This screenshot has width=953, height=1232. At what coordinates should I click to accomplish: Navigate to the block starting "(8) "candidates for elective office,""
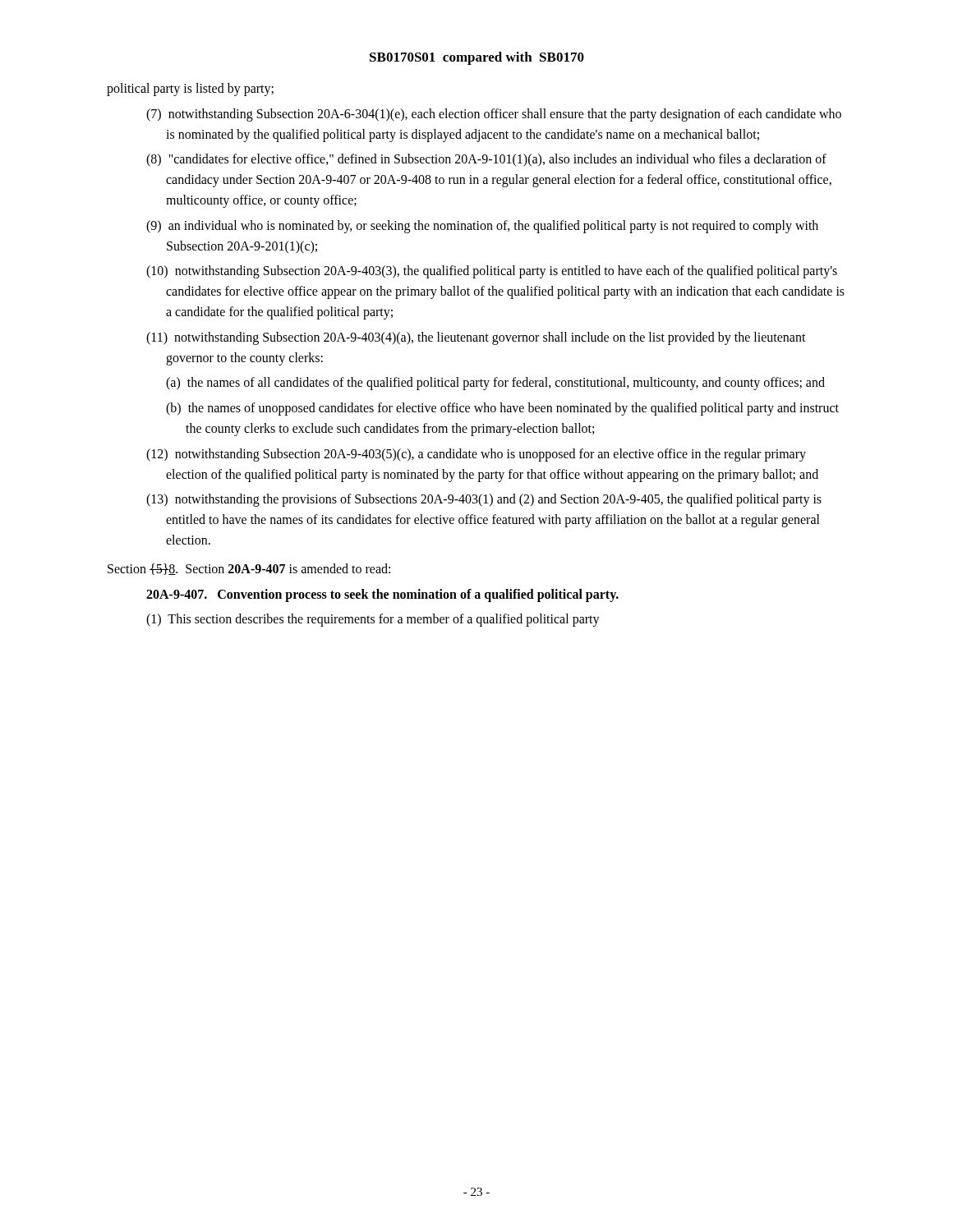coord(489,180)
